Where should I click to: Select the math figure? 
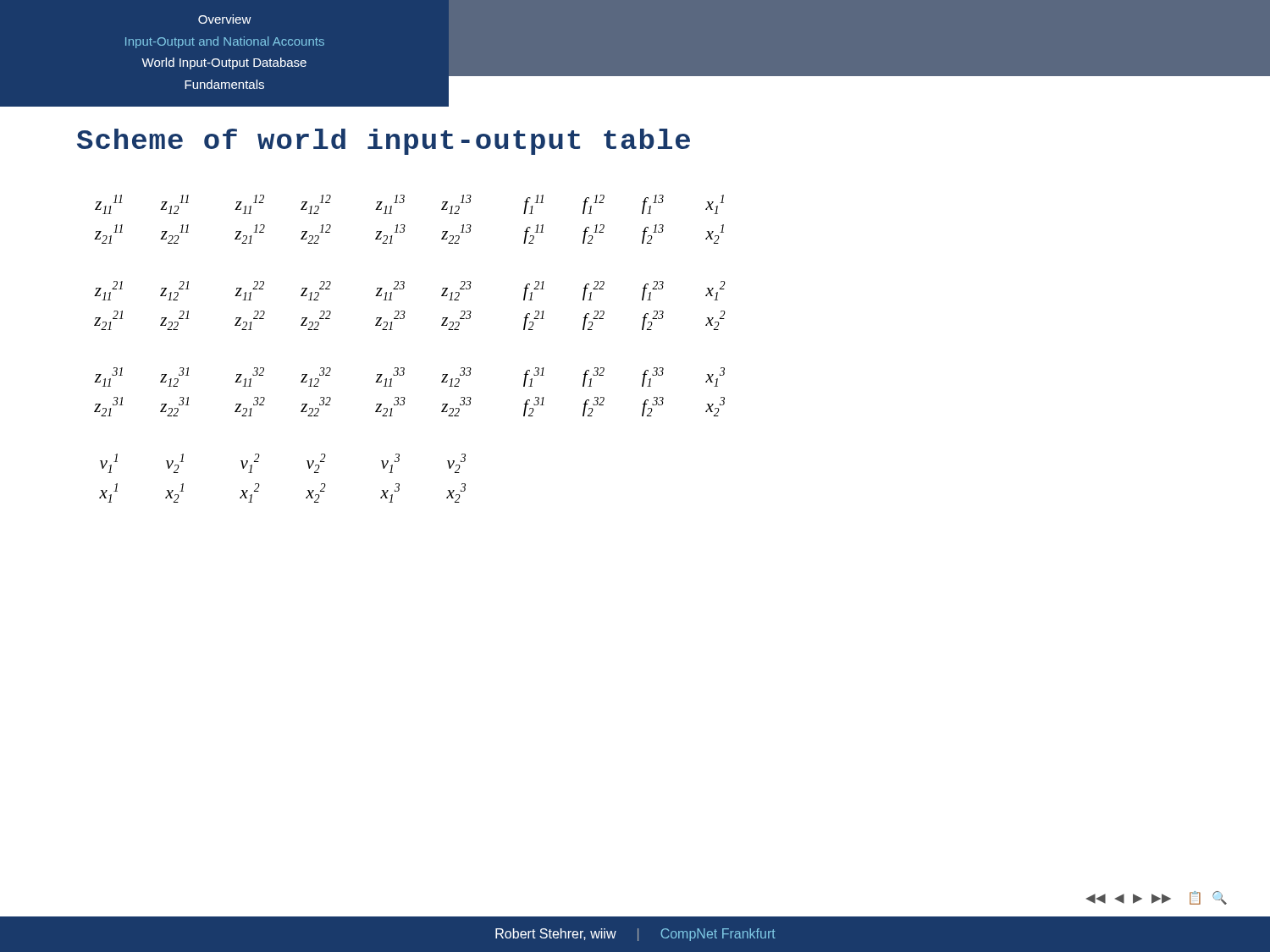click(521, 350)
